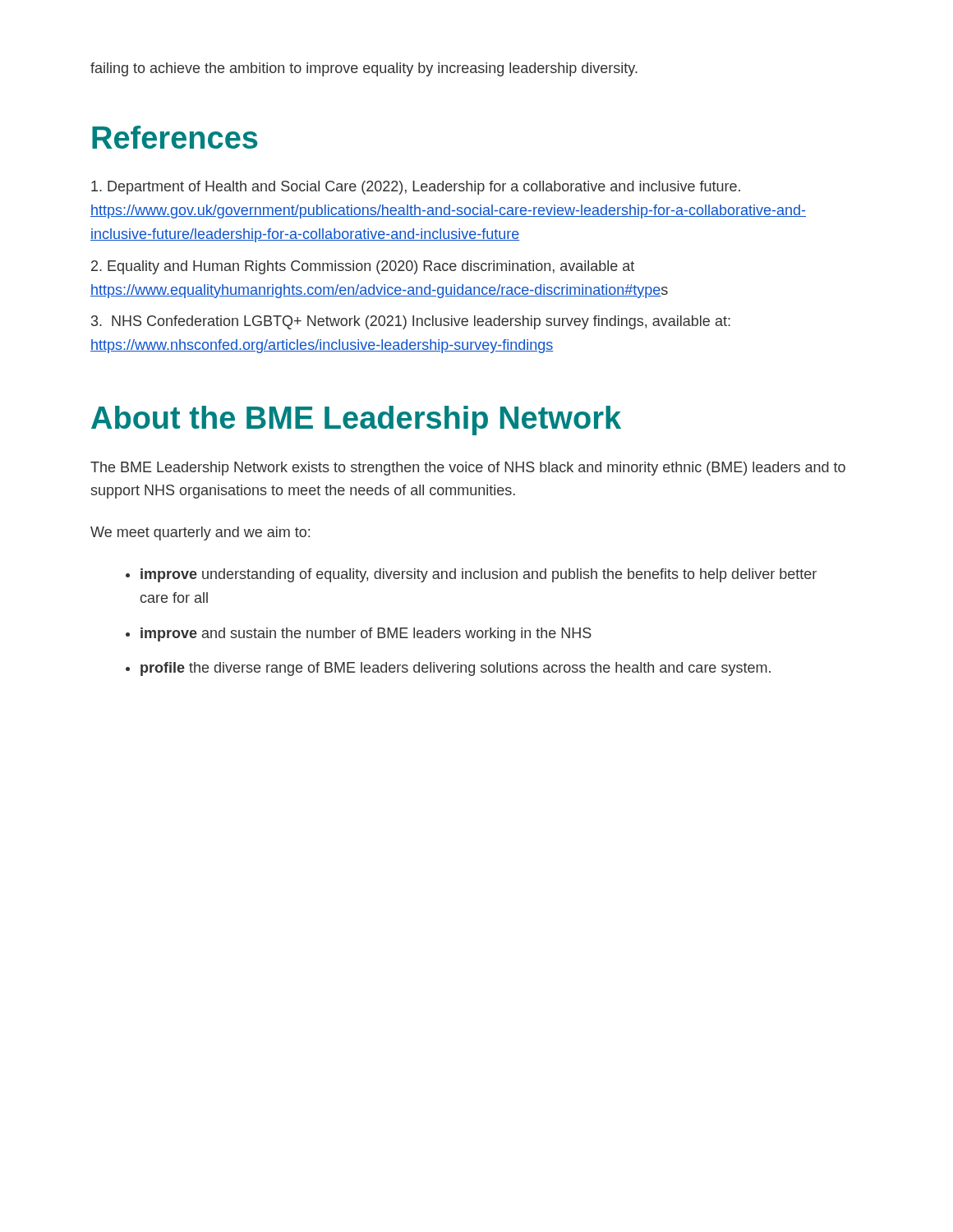Point to "About the BME Leadership Network"
This screenshot has height=1232, width=953.
[x=356, y=419]
